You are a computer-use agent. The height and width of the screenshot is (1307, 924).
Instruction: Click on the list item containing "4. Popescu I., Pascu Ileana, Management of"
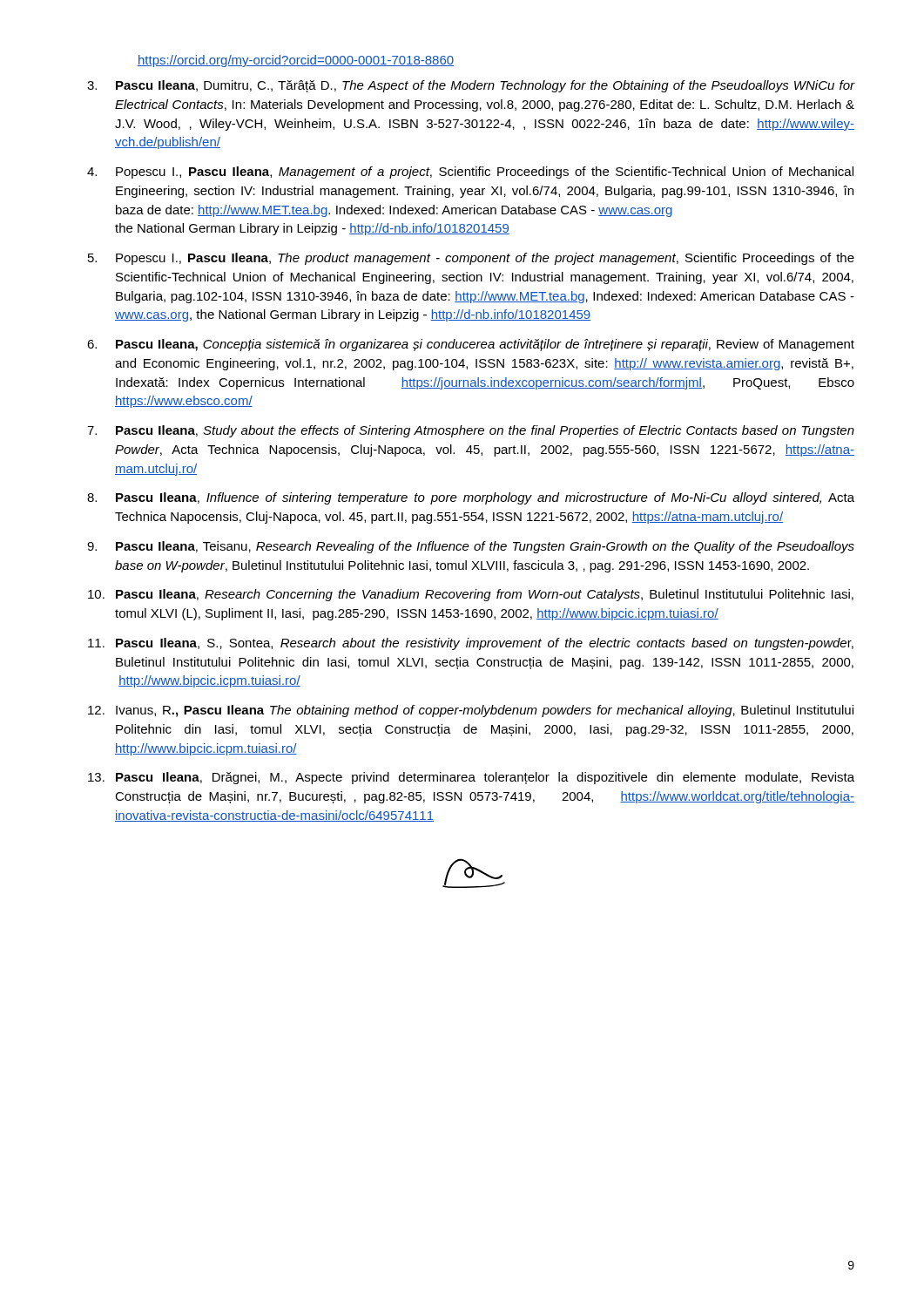(471, 200)
